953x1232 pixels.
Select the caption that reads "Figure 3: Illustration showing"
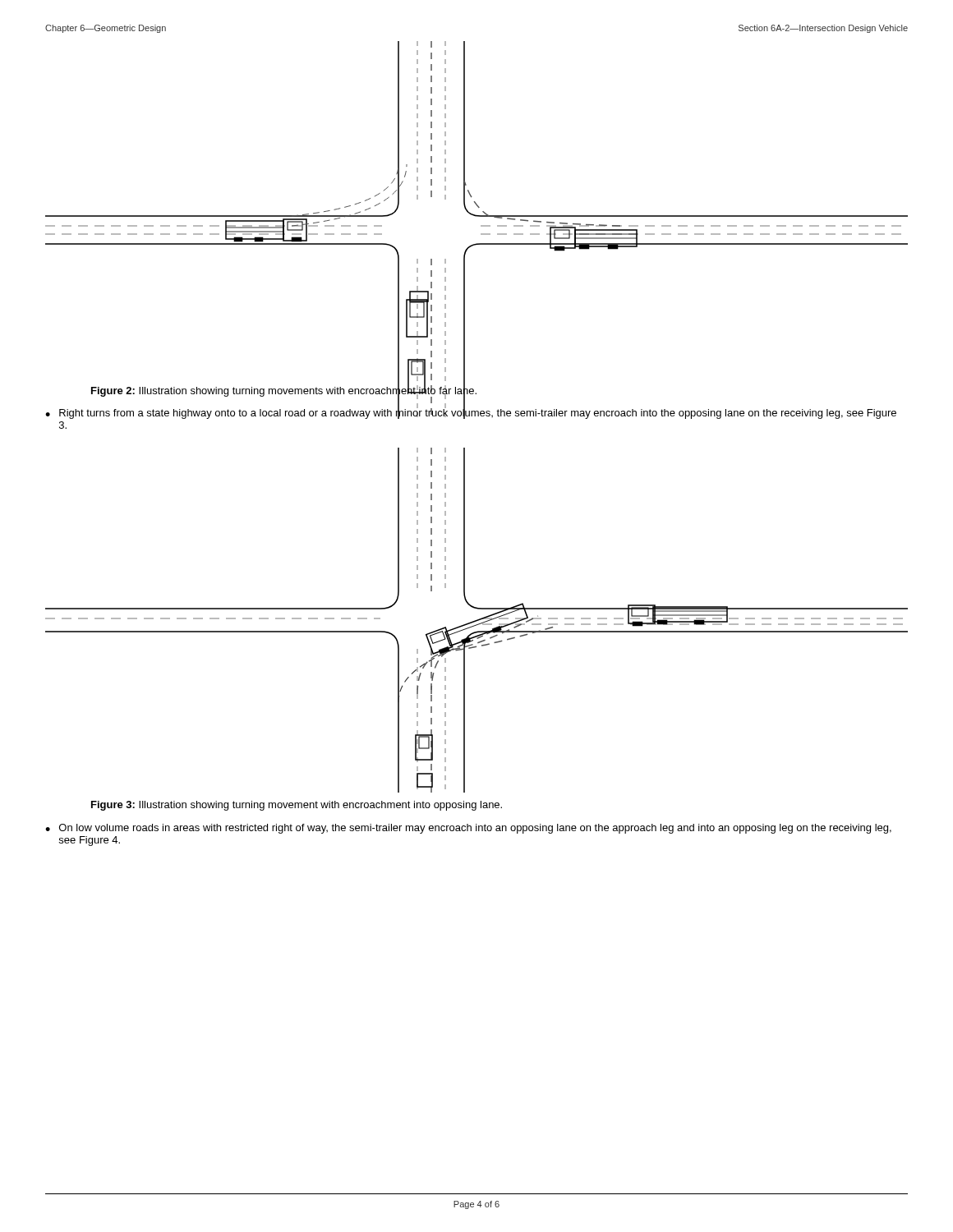[x=297, y=804]
